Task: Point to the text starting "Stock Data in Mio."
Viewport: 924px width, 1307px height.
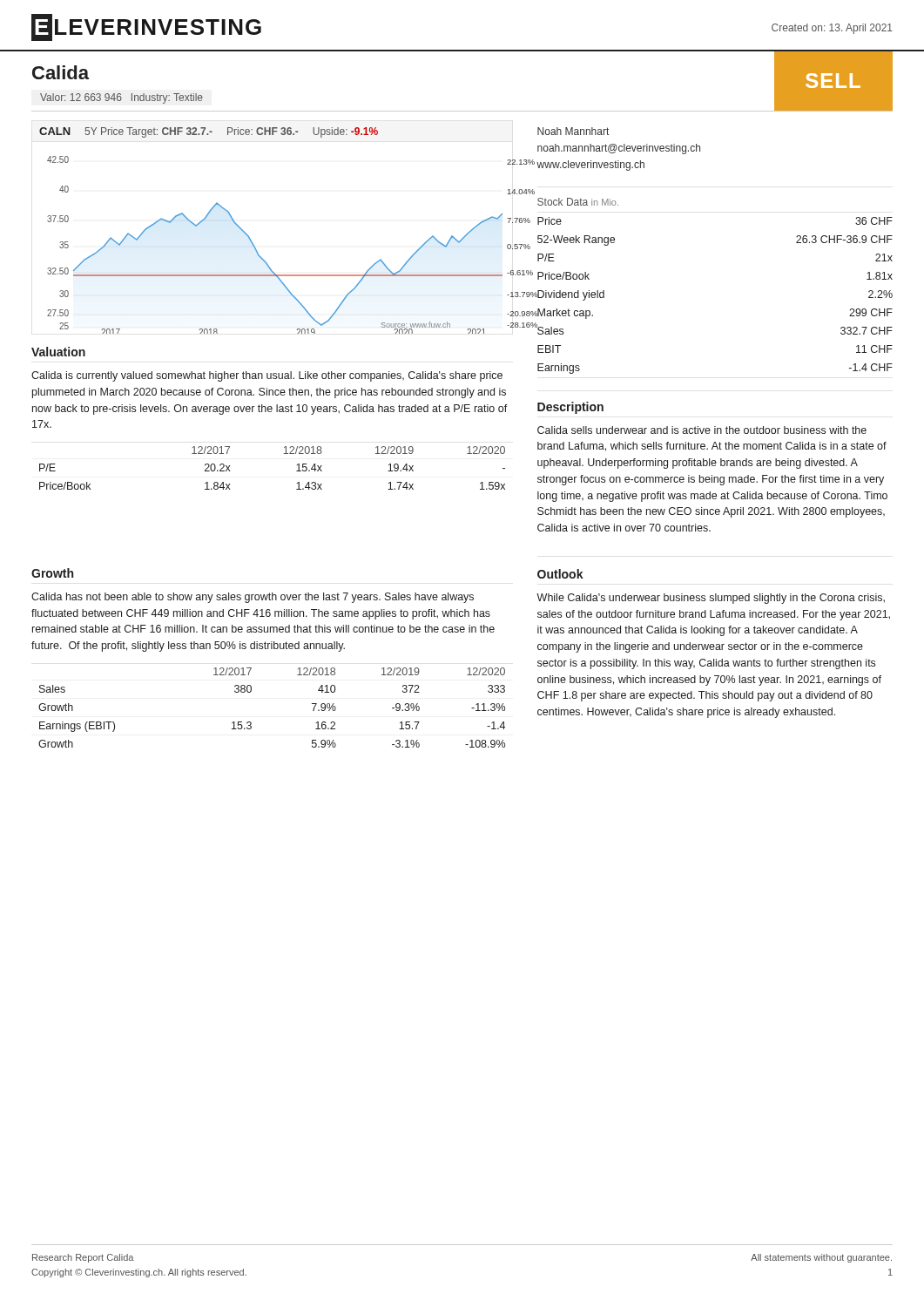Action: pyautogui.click(x=578, y=202)
